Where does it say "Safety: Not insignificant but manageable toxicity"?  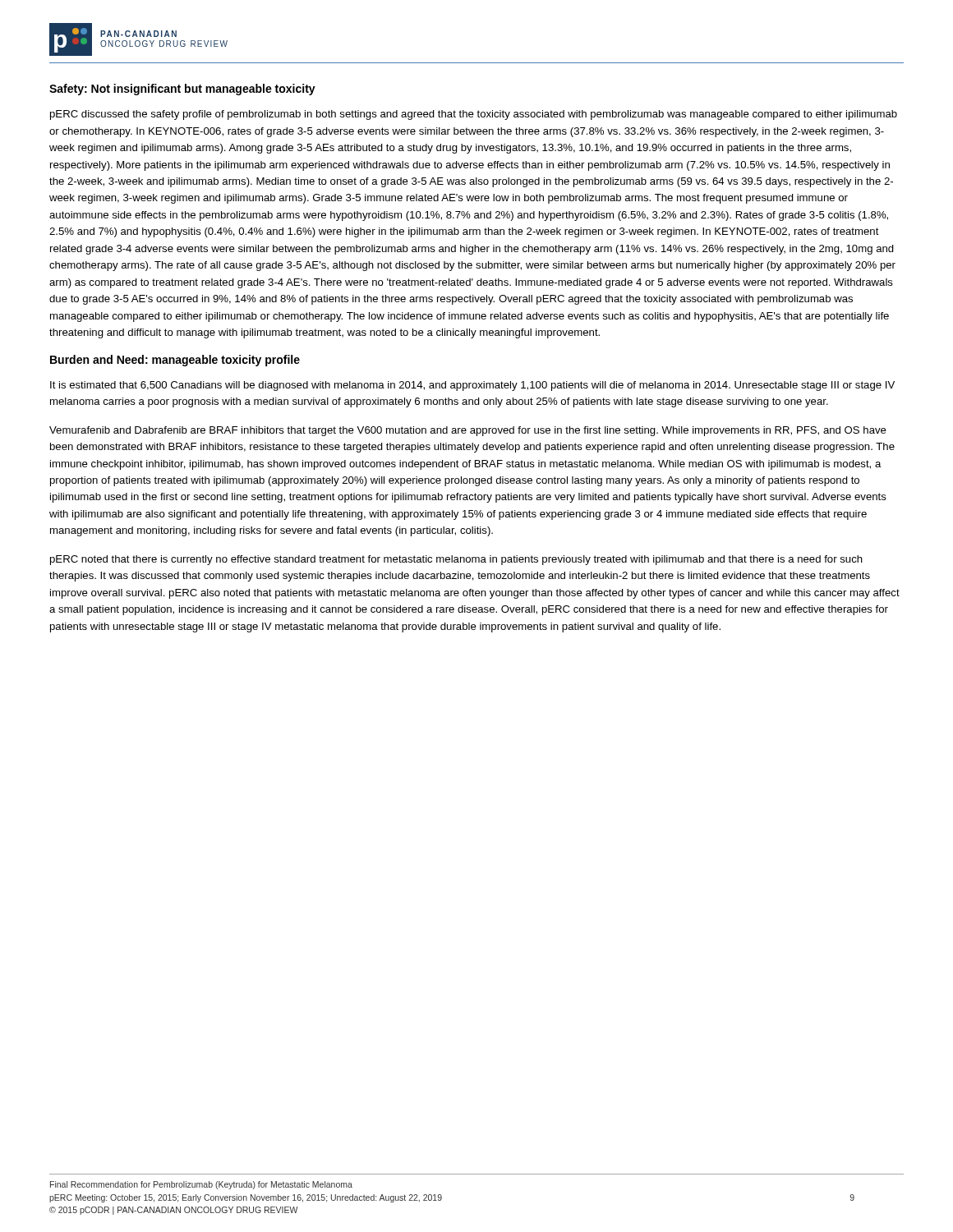pos(182,90)
